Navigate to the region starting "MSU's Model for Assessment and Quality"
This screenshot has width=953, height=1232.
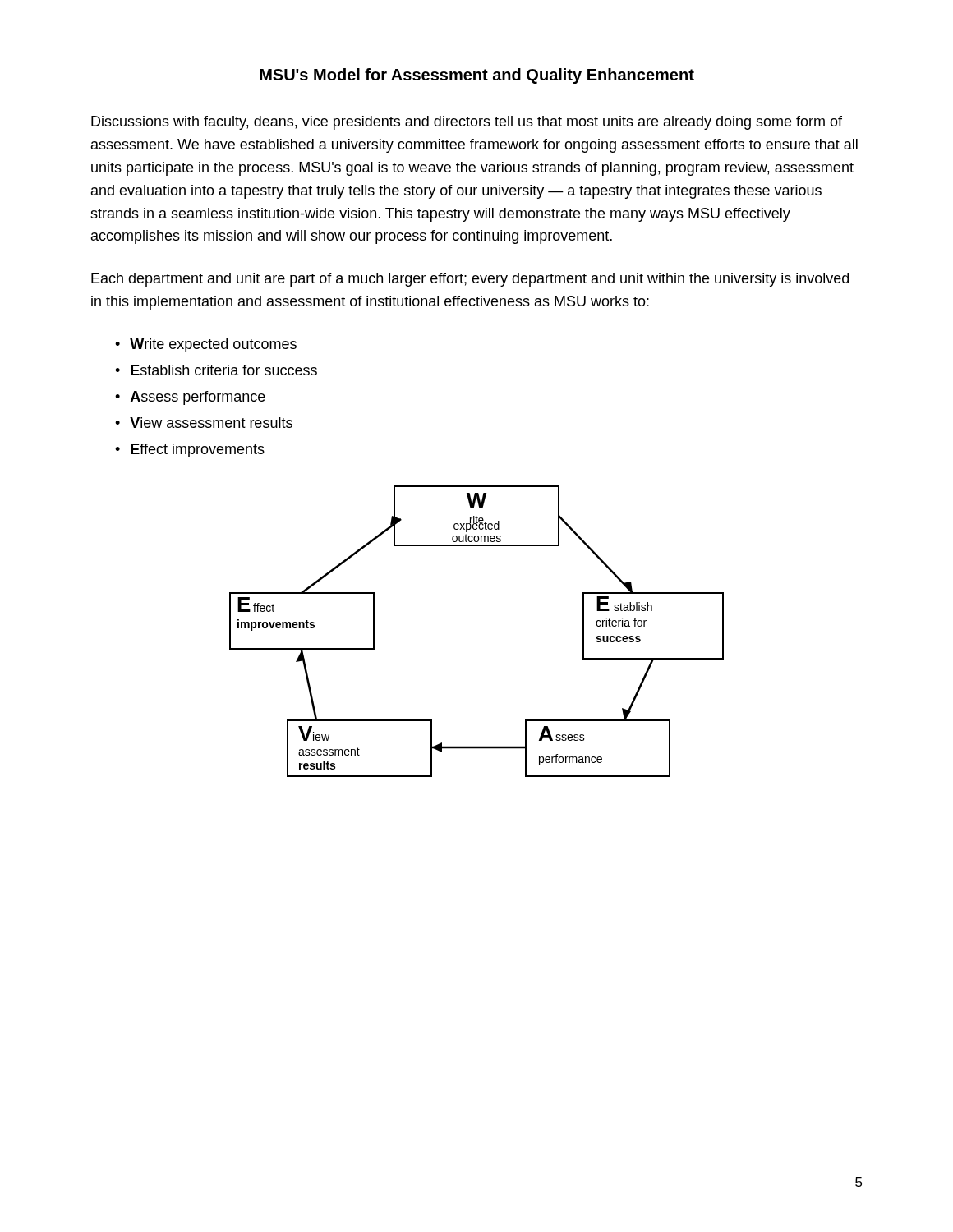476,75
